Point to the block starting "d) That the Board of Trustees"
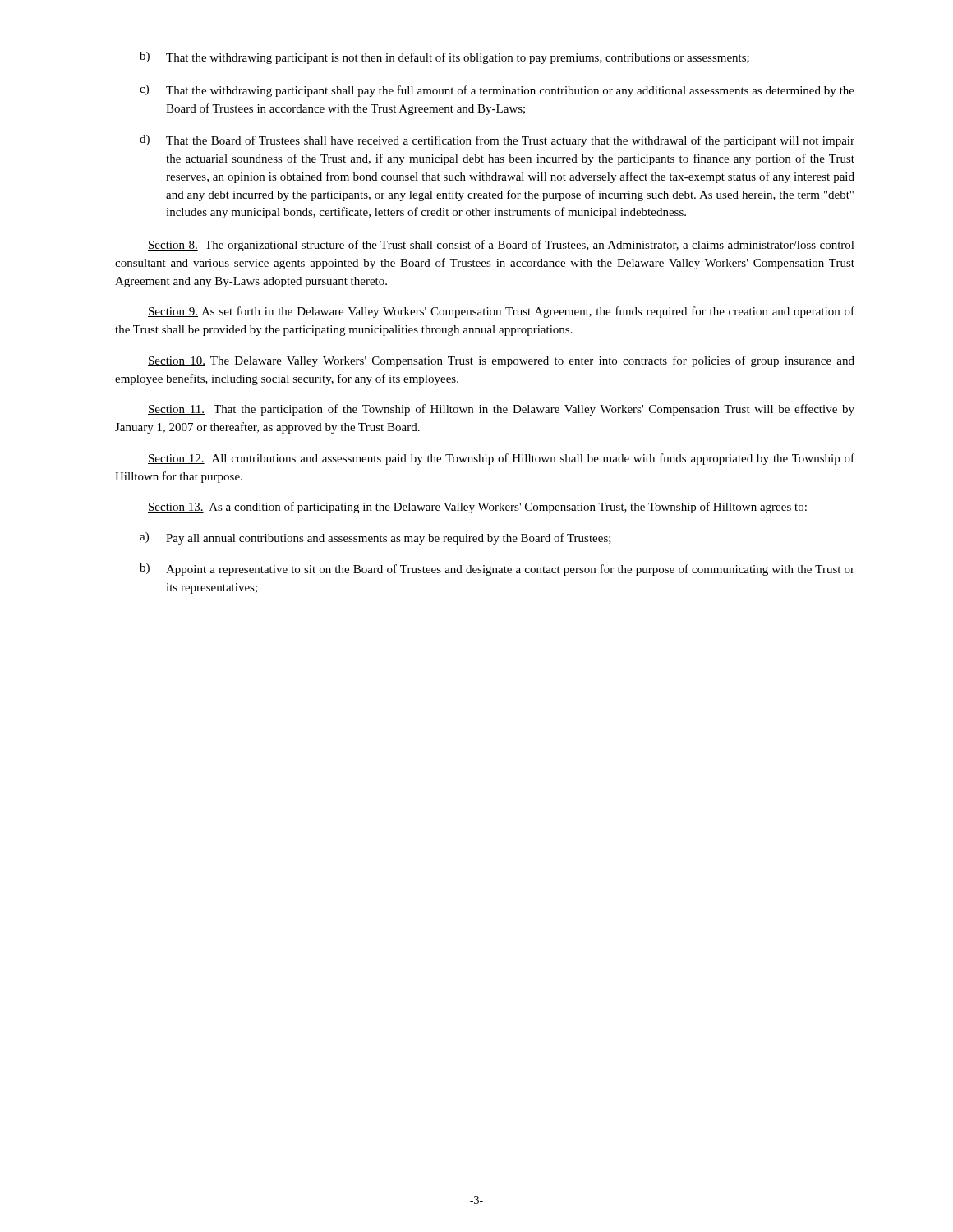 click(x=497, y=177)
